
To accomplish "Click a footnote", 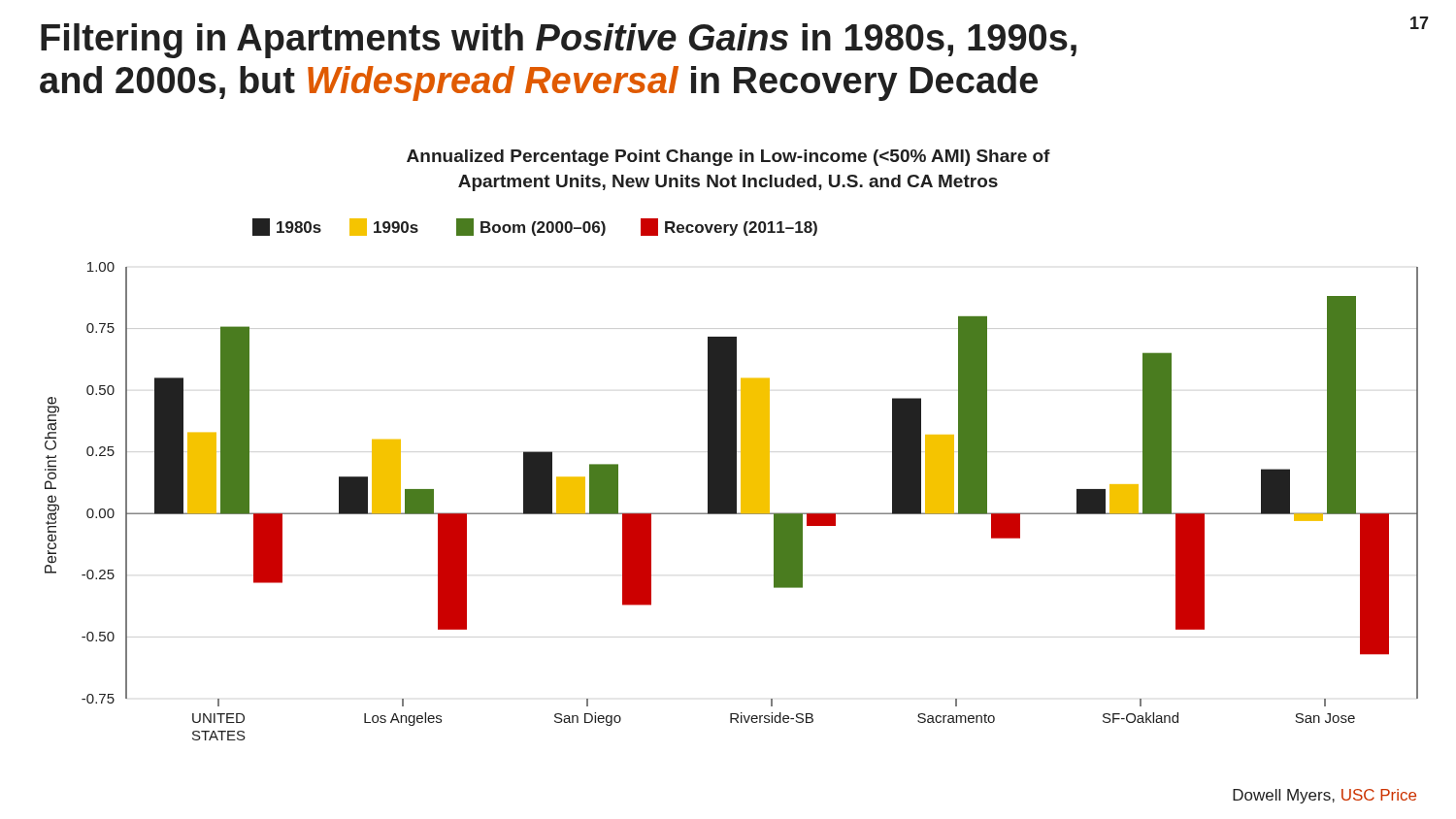I will tap(1325, 795).
